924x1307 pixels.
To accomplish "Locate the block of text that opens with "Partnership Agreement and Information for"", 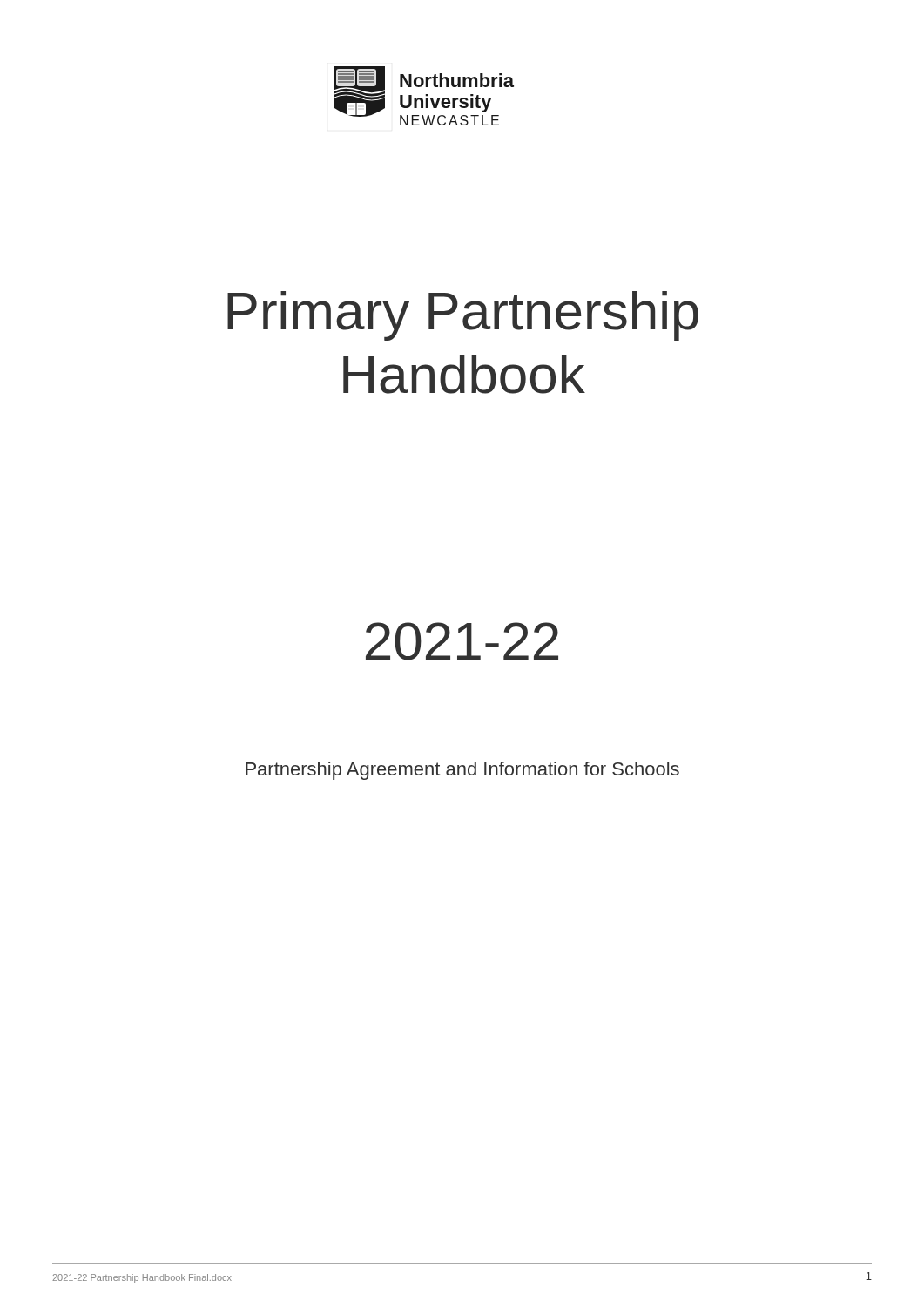I will 462,769.
